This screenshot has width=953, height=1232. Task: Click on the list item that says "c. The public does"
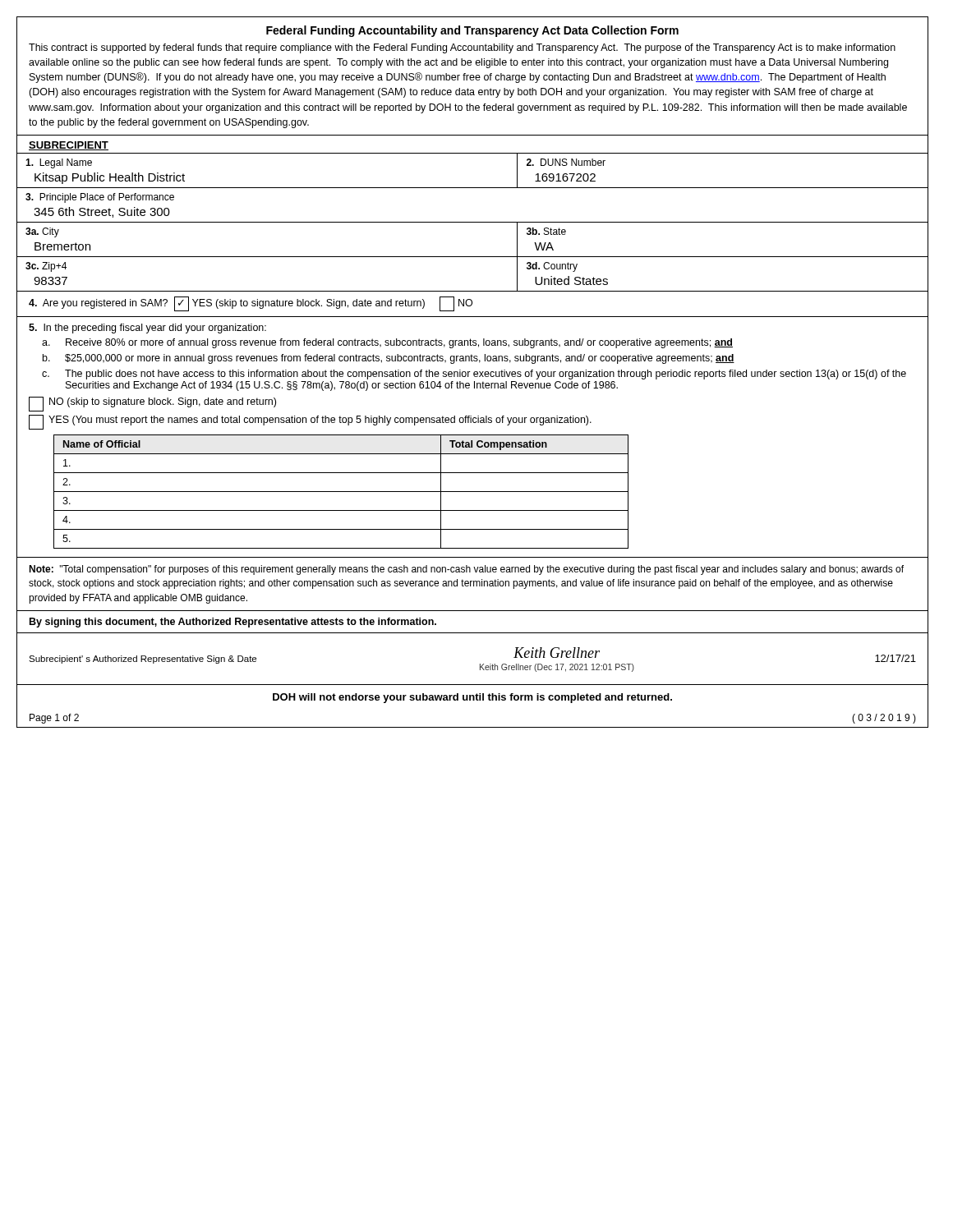point(472,379)
